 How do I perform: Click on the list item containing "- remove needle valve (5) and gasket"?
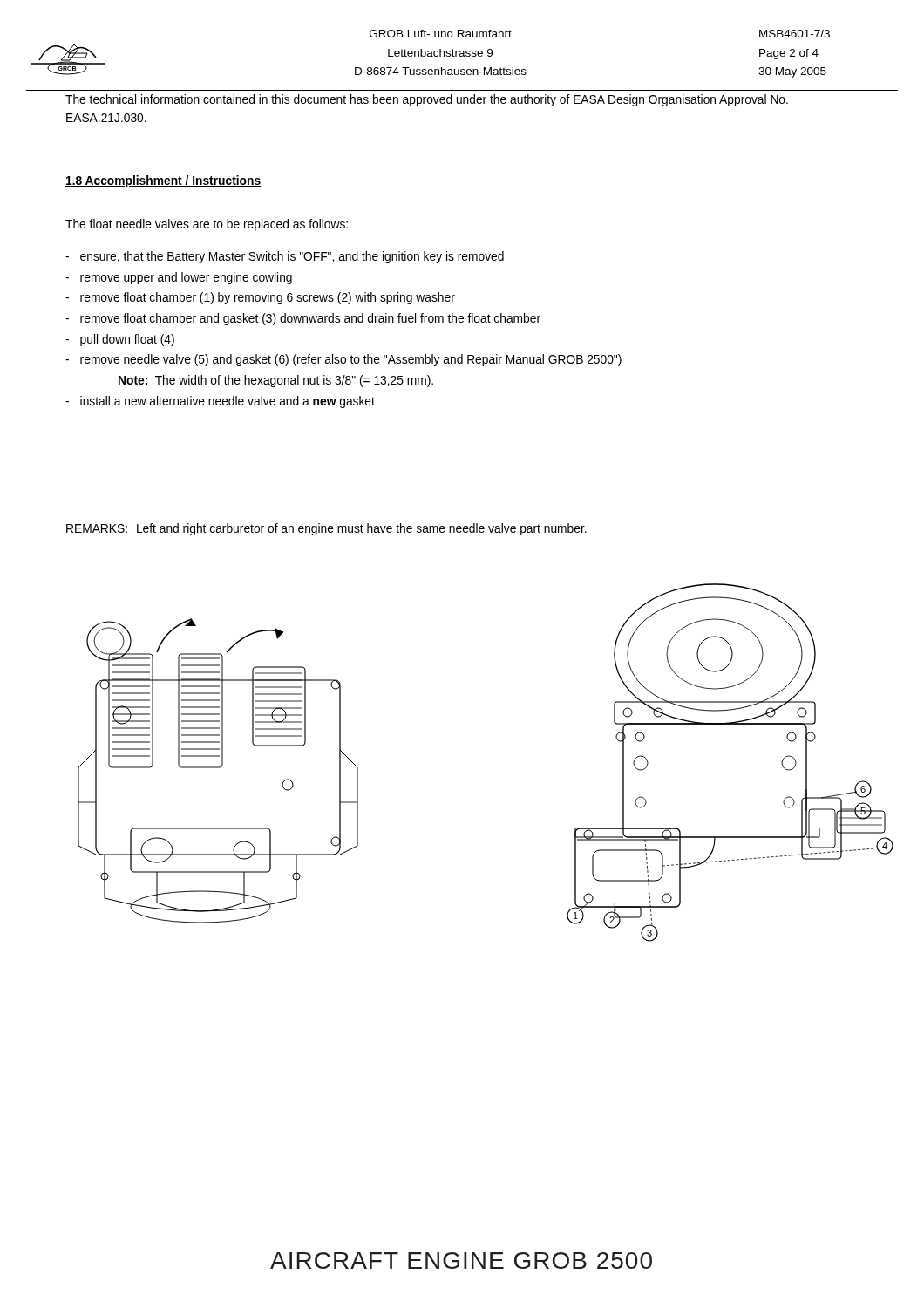344,361
